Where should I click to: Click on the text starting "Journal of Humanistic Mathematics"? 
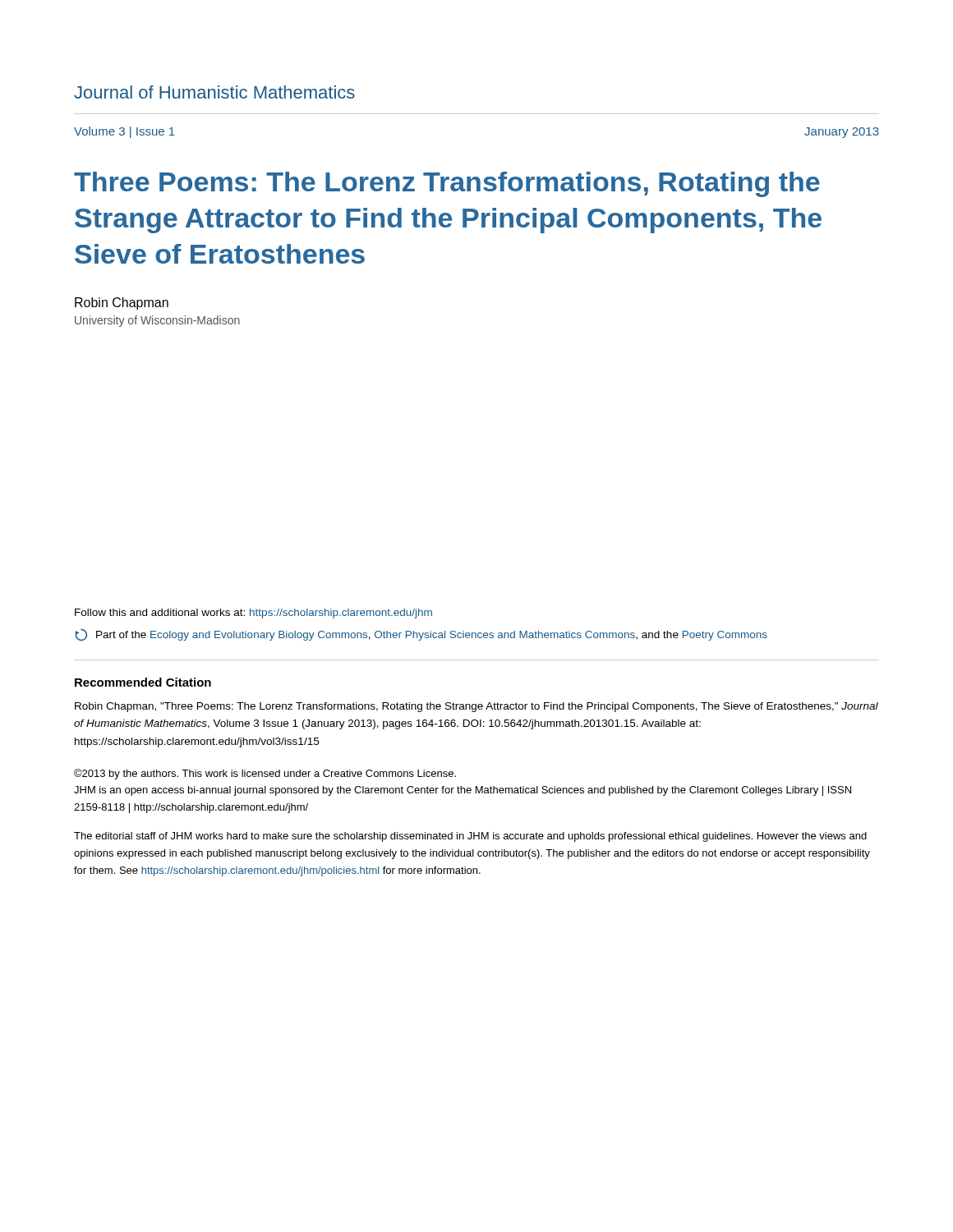pyautogui.click(x=215, y=92)
